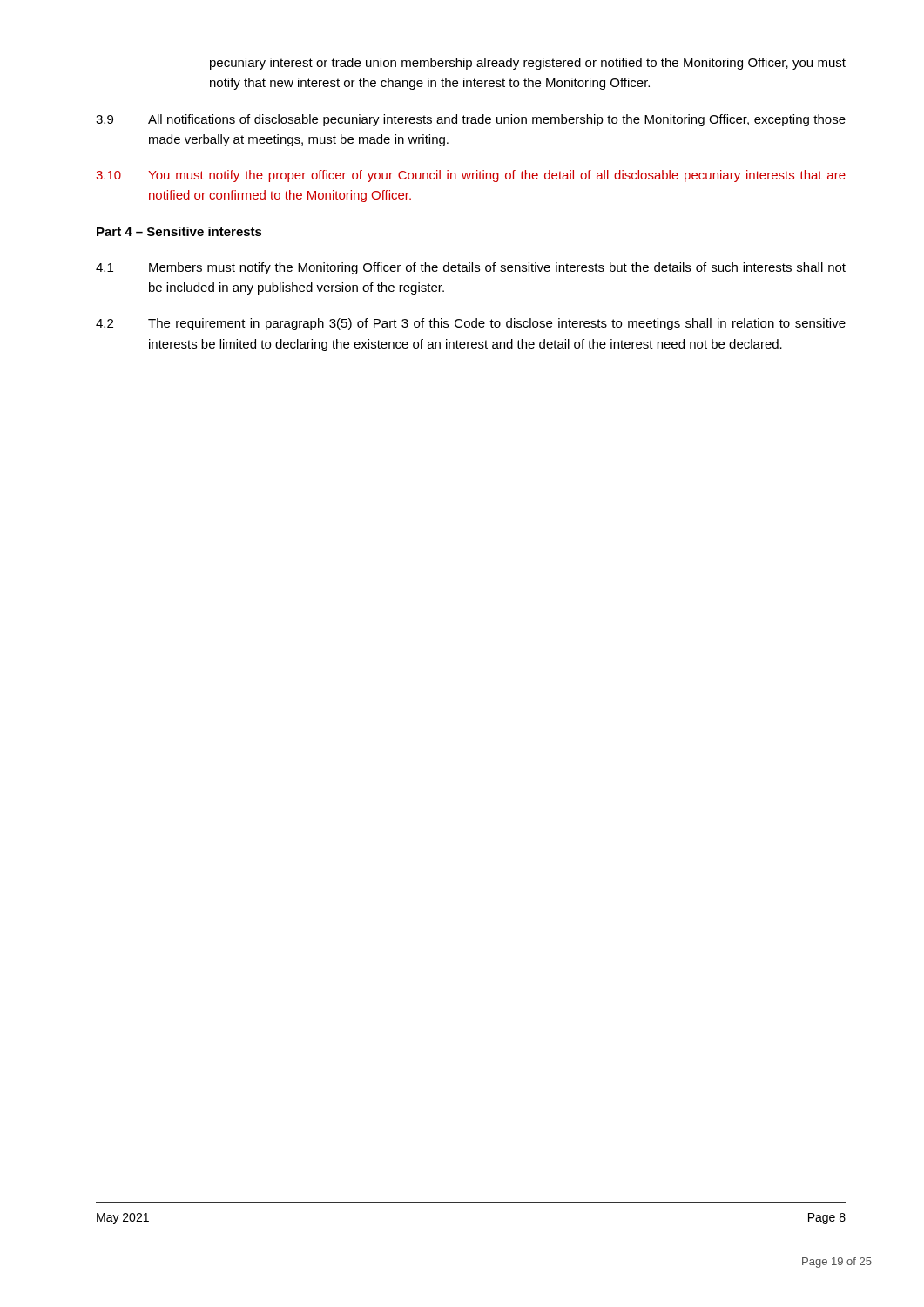Select the section header
Image resolution: width=924 pixels, height=1307 pixels.
(x=179, y=231)
